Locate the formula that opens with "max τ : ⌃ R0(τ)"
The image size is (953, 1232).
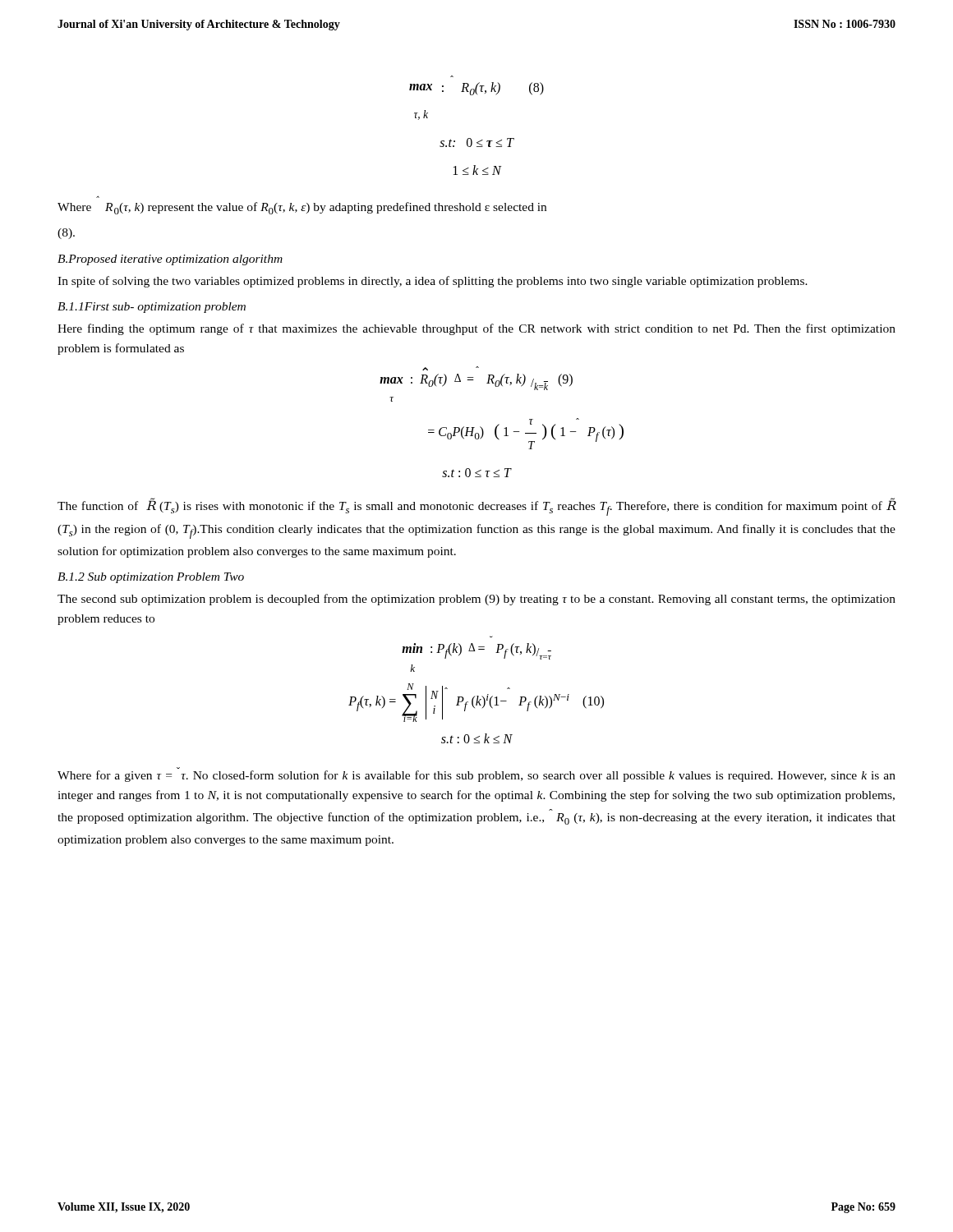point(476,426)
